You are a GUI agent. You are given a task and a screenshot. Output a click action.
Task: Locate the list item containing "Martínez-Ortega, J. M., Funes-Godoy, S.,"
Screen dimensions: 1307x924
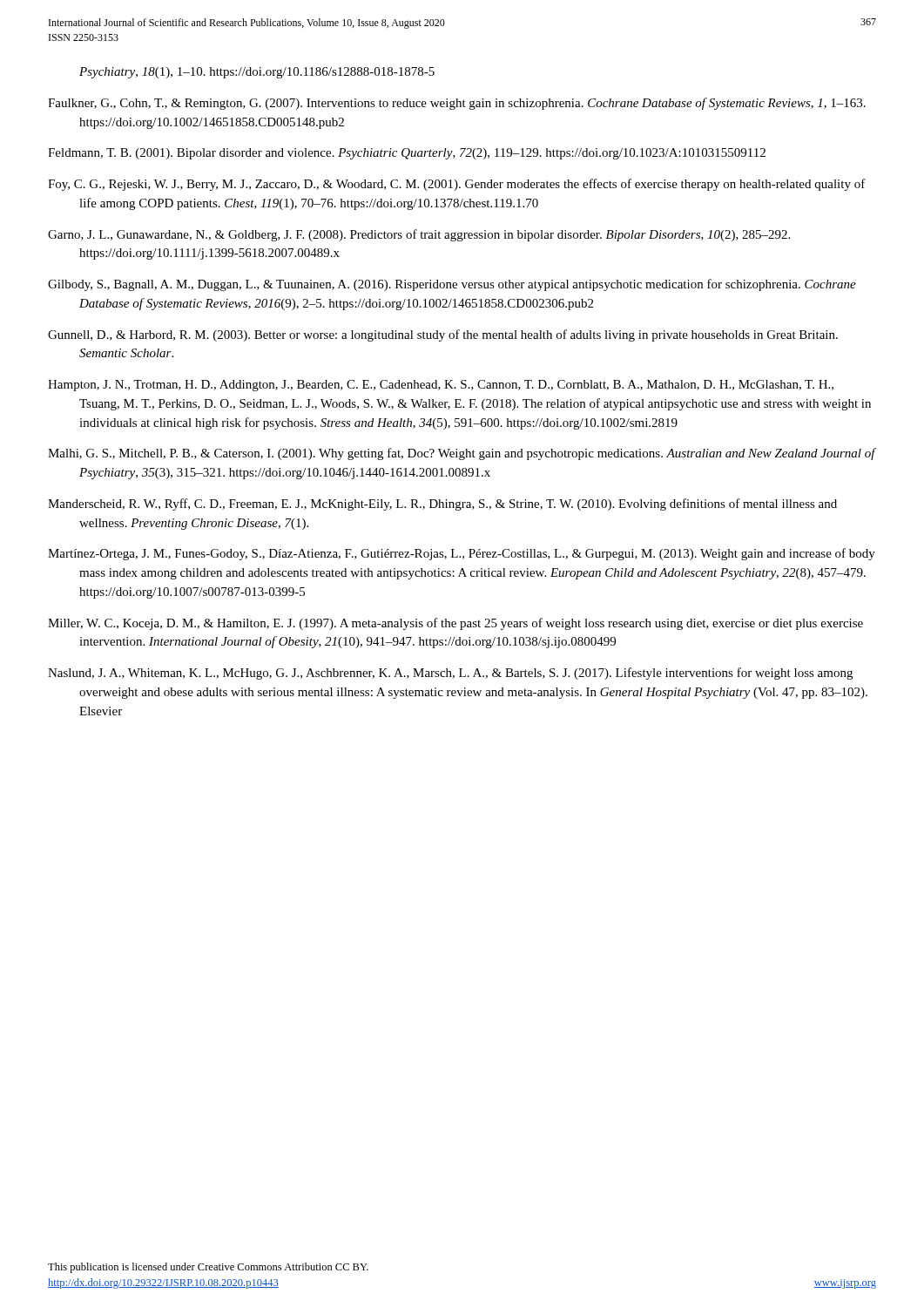[x=461, y=572]
